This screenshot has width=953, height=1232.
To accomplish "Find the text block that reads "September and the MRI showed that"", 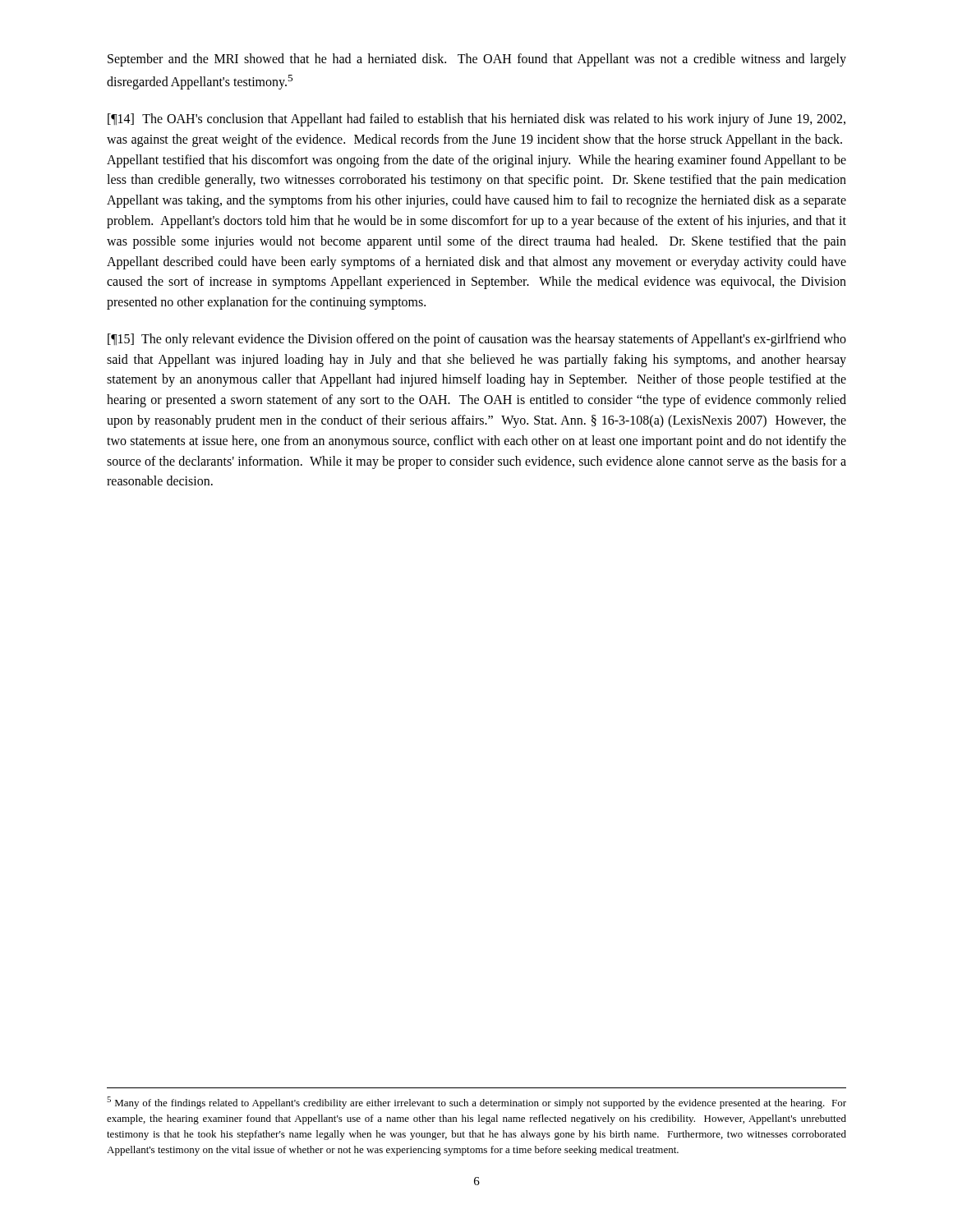I will 476,70.
